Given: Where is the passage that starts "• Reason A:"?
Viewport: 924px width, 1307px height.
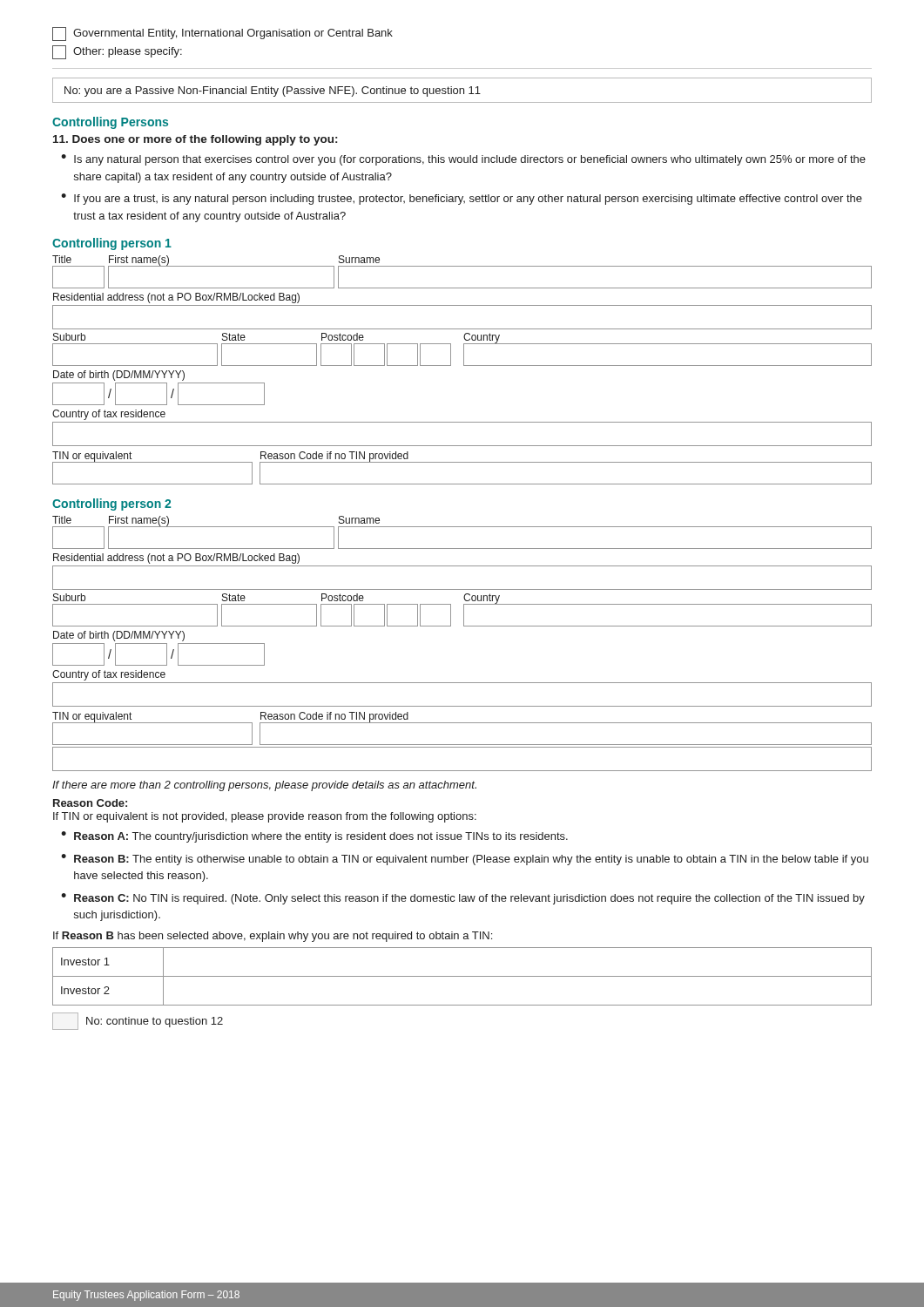Looking at the screenshot, I should pyautogui.click(x=315, y=836).
